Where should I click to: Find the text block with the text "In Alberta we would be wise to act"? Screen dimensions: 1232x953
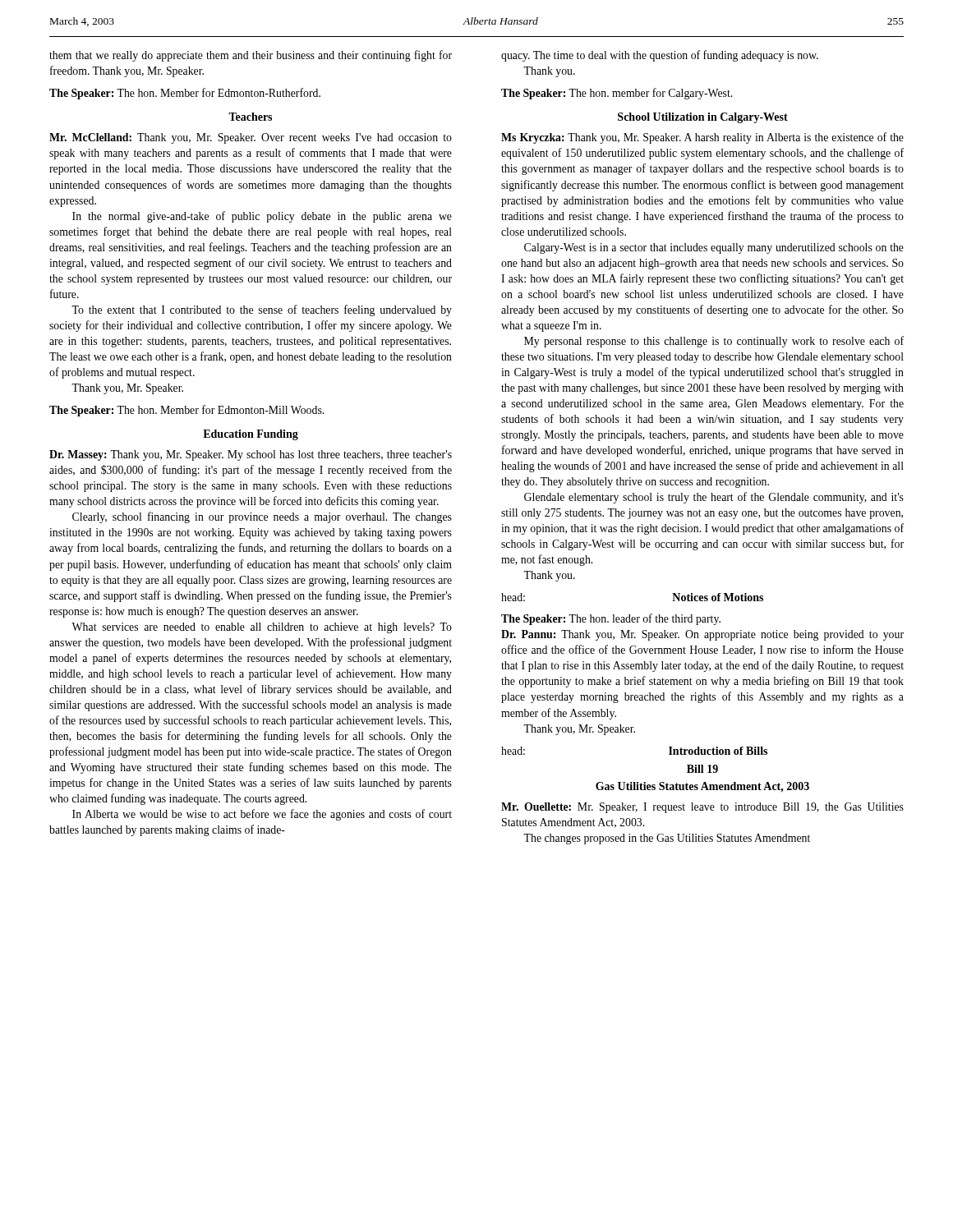point(251,822)
